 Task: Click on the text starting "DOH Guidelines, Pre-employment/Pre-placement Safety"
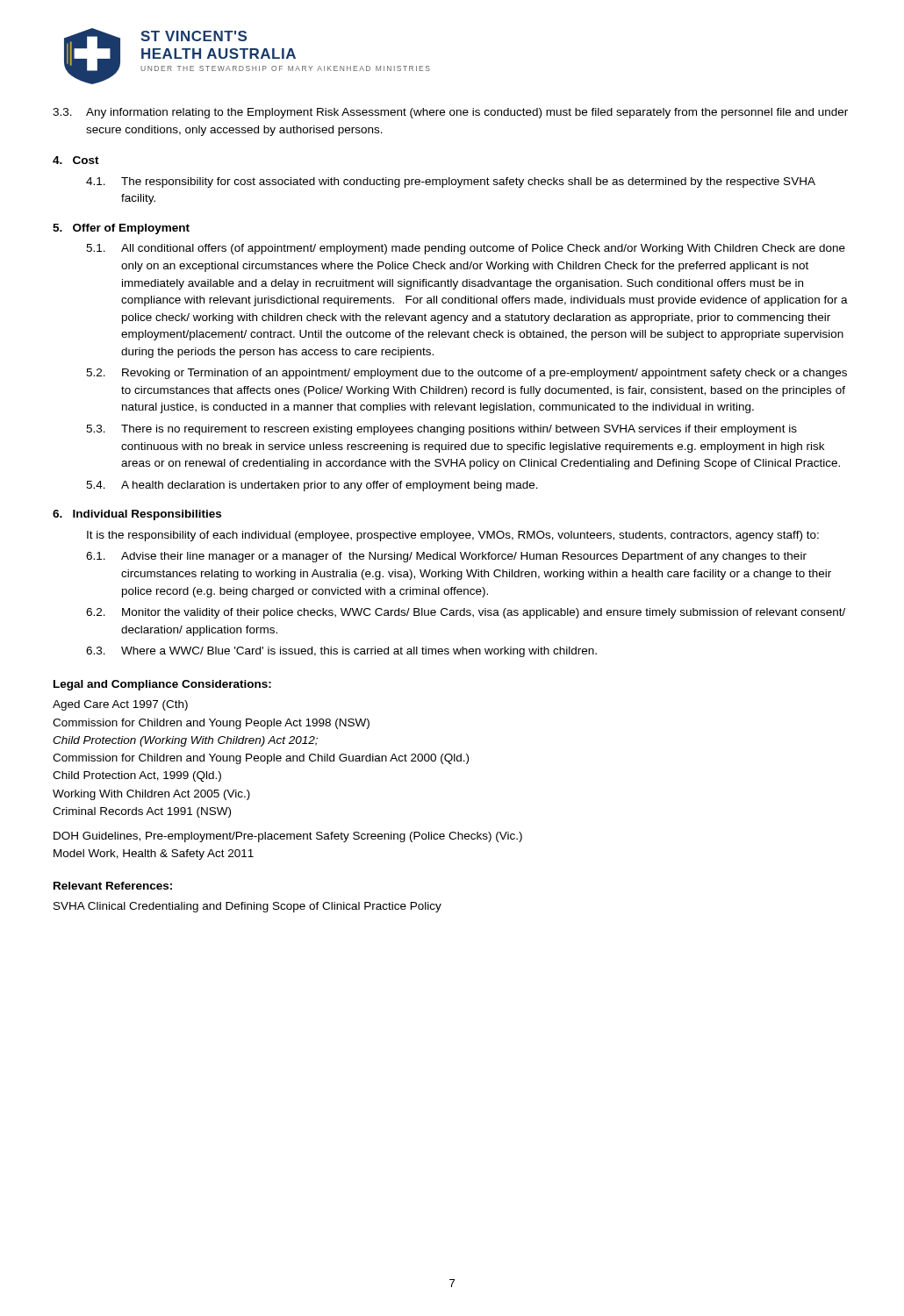pos(452,845)
